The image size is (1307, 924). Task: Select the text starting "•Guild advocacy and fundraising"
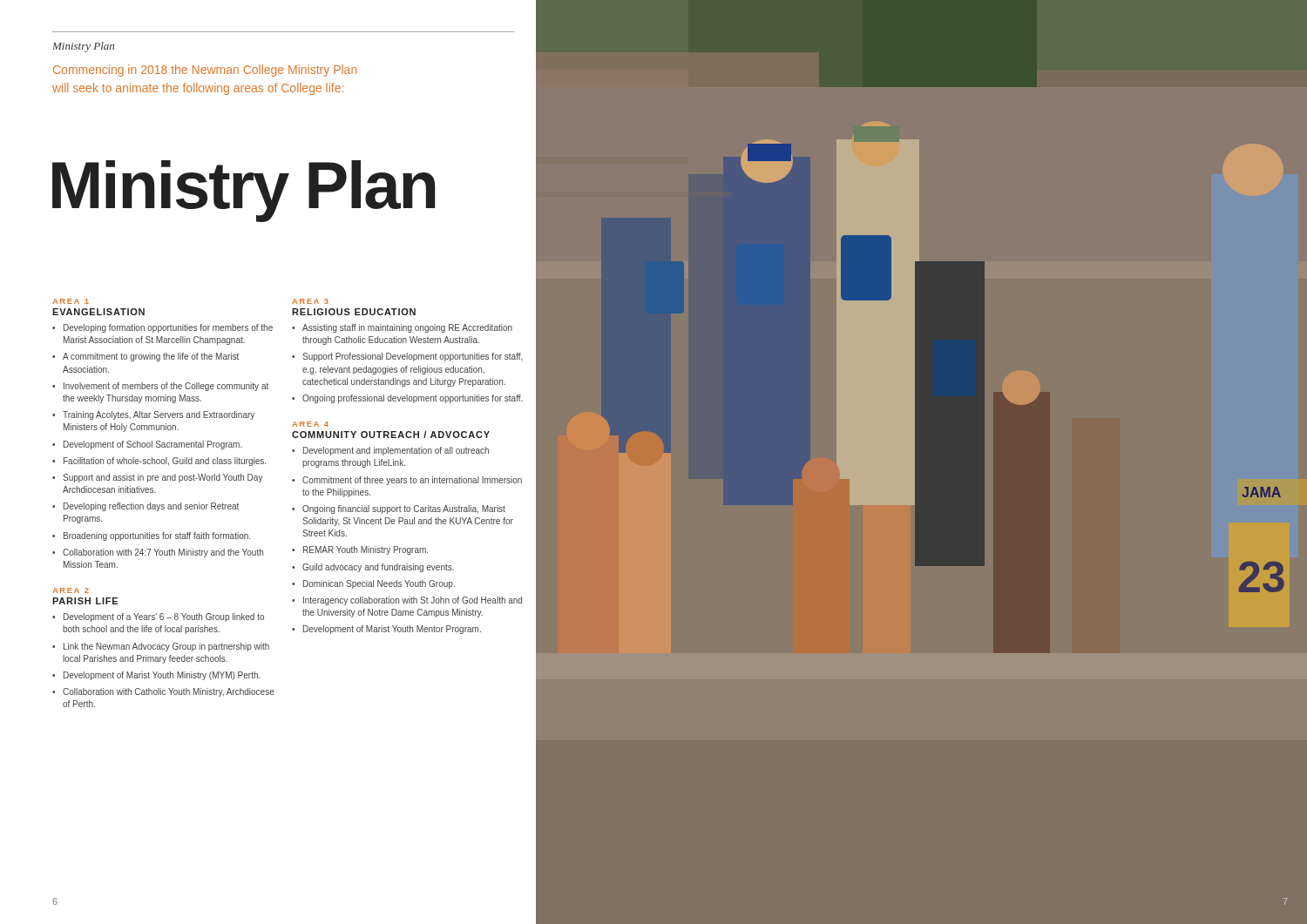tap(373, 568)
